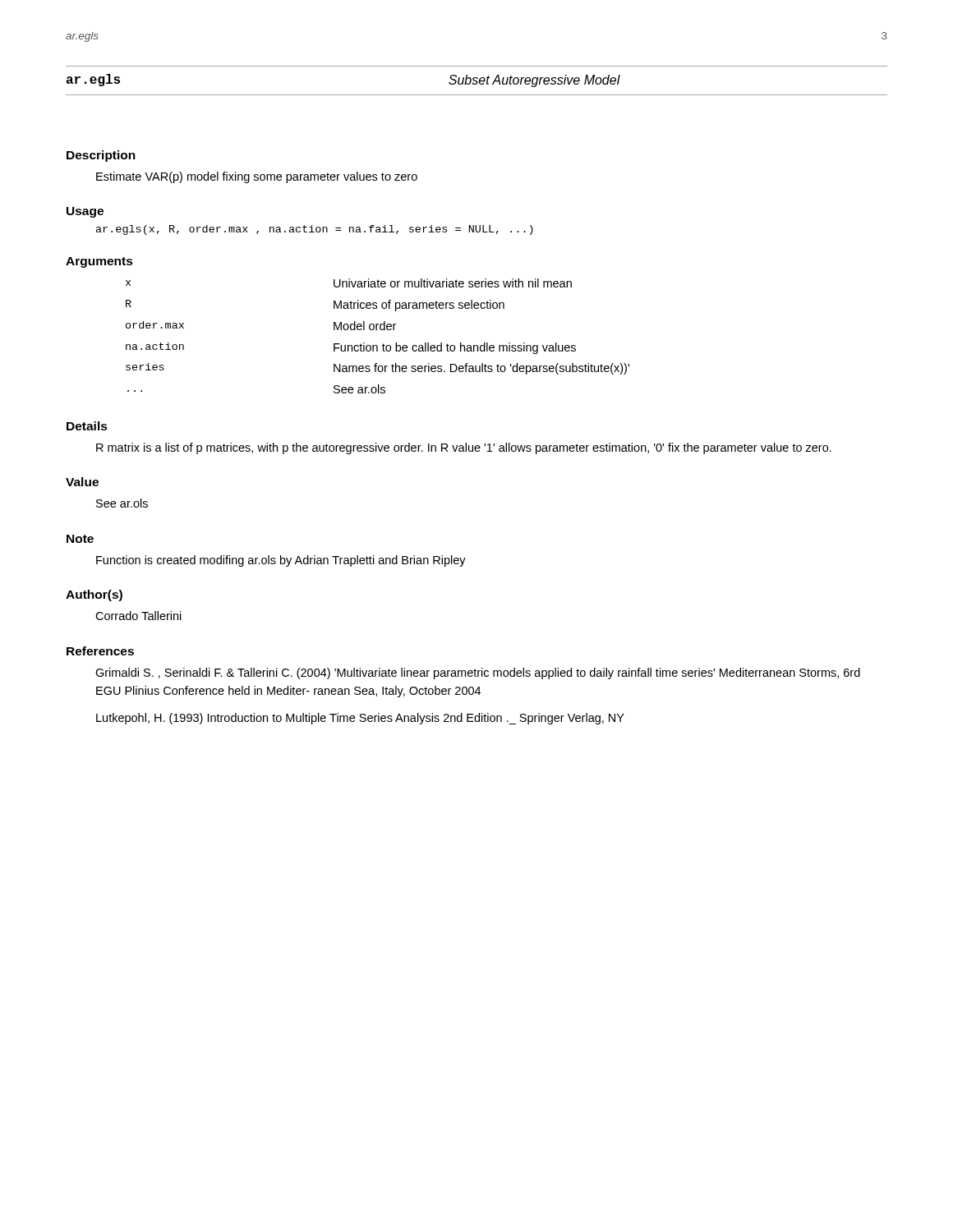Viewport: 953px width, 1232px height.
Task: Find the table that mentions "Matrices of parameters selection"
Action: 491,337
